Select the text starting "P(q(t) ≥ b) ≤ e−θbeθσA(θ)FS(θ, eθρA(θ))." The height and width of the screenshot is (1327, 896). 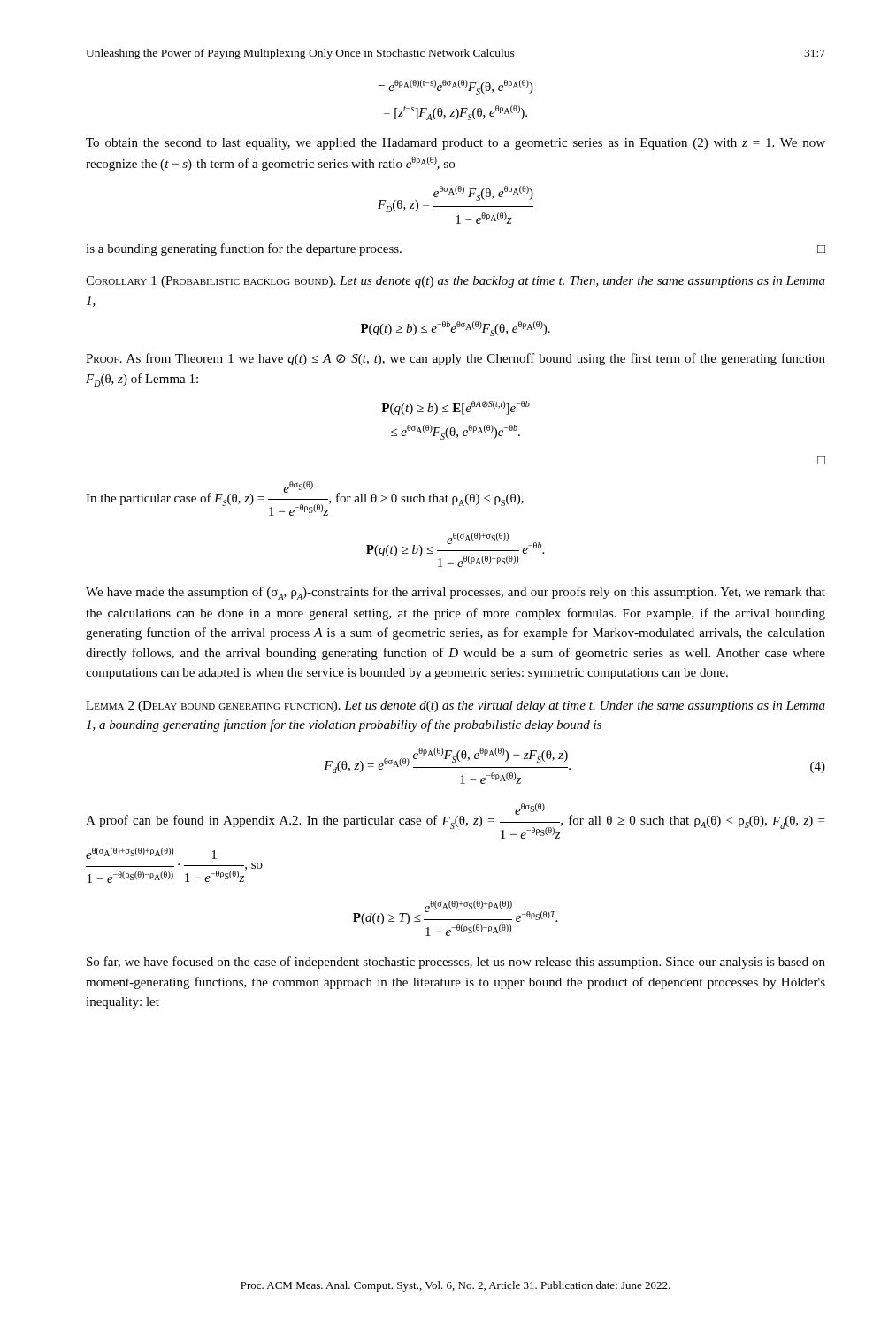[x=456, y=329]
